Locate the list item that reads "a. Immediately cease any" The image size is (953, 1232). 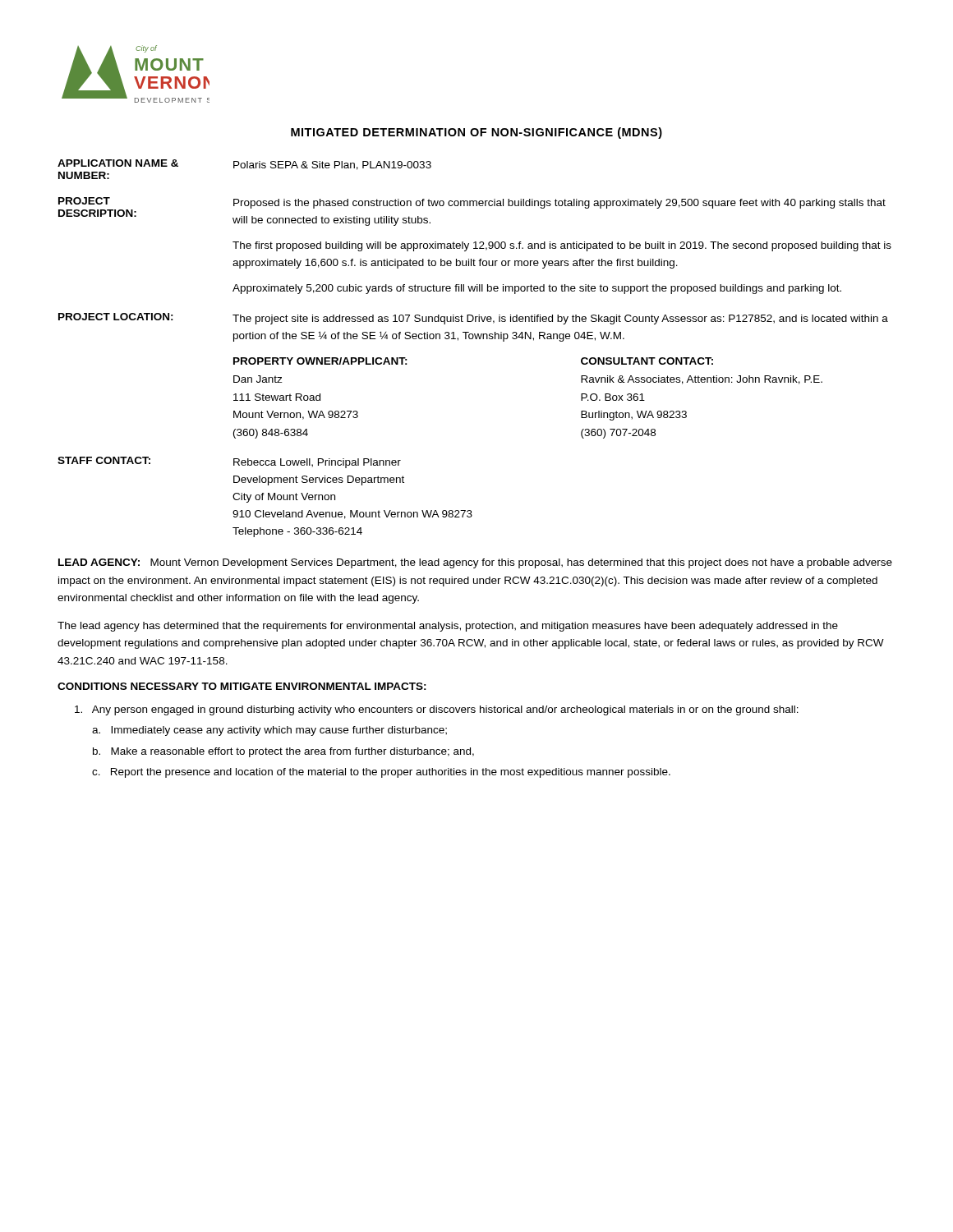[270, 730]
